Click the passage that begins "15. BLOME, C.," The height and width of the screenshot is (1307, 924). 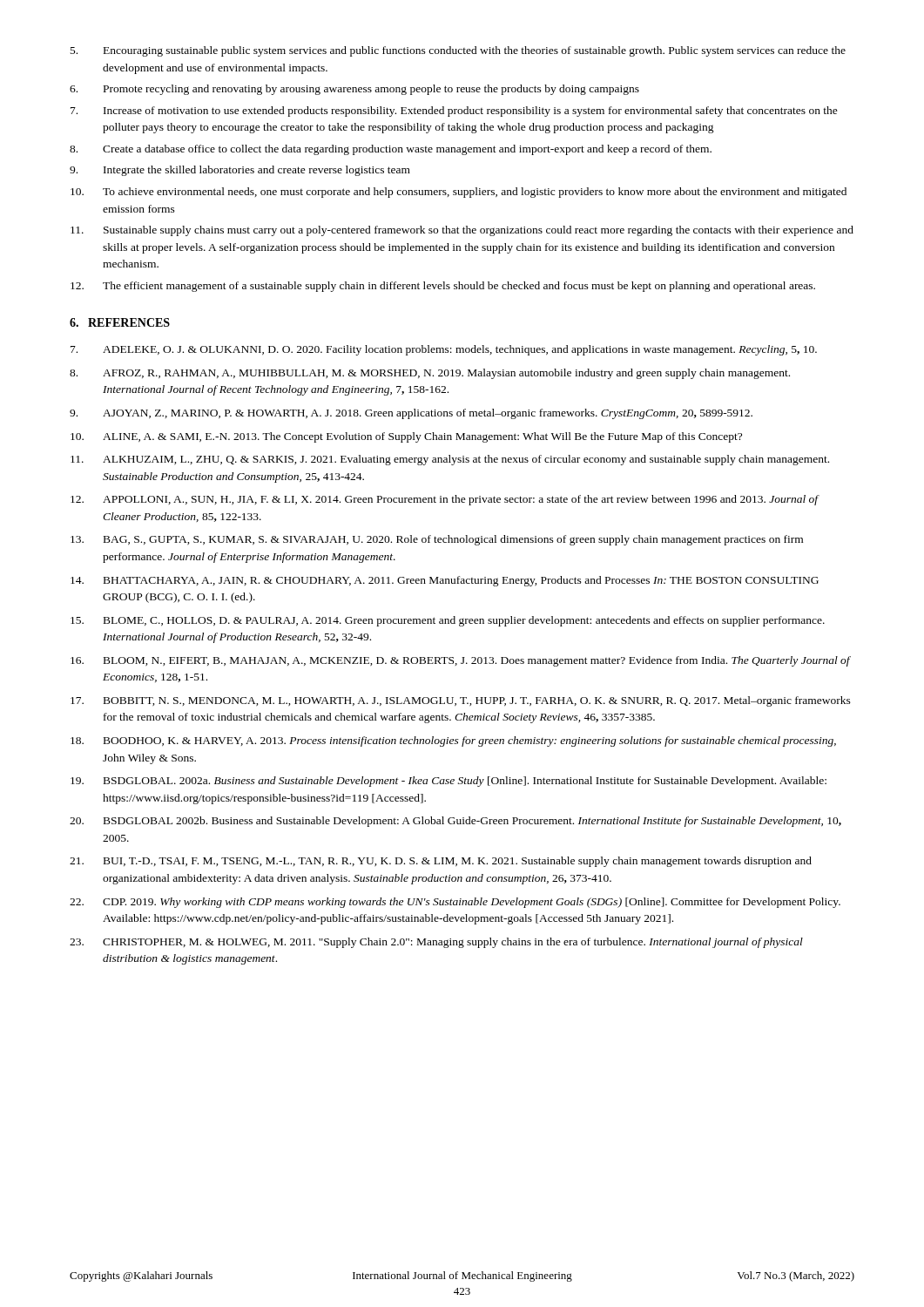[462, 628]
